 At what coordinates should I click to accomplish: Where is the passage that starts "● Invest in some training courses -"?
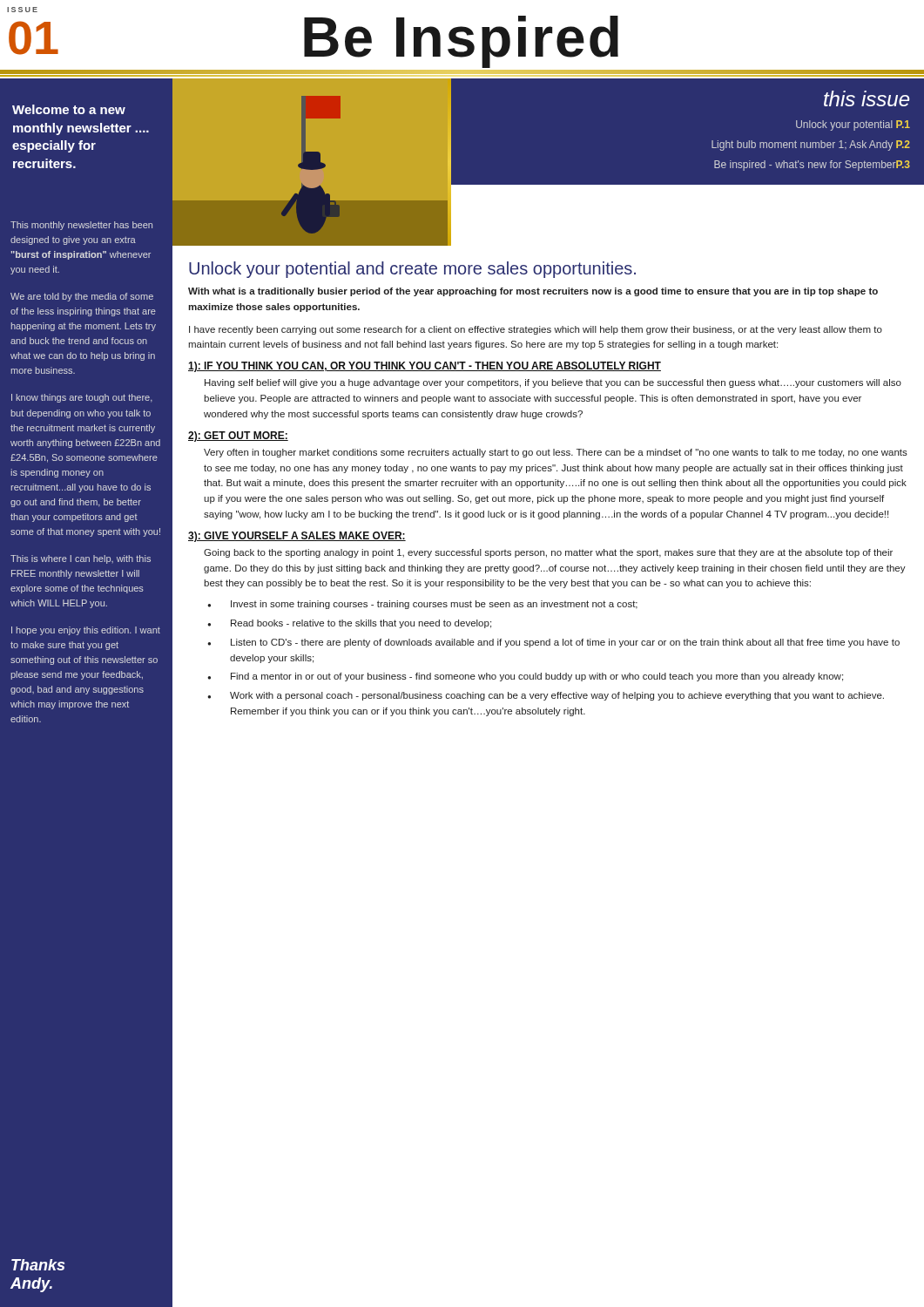pyautogui.click(x=429, y=605)
